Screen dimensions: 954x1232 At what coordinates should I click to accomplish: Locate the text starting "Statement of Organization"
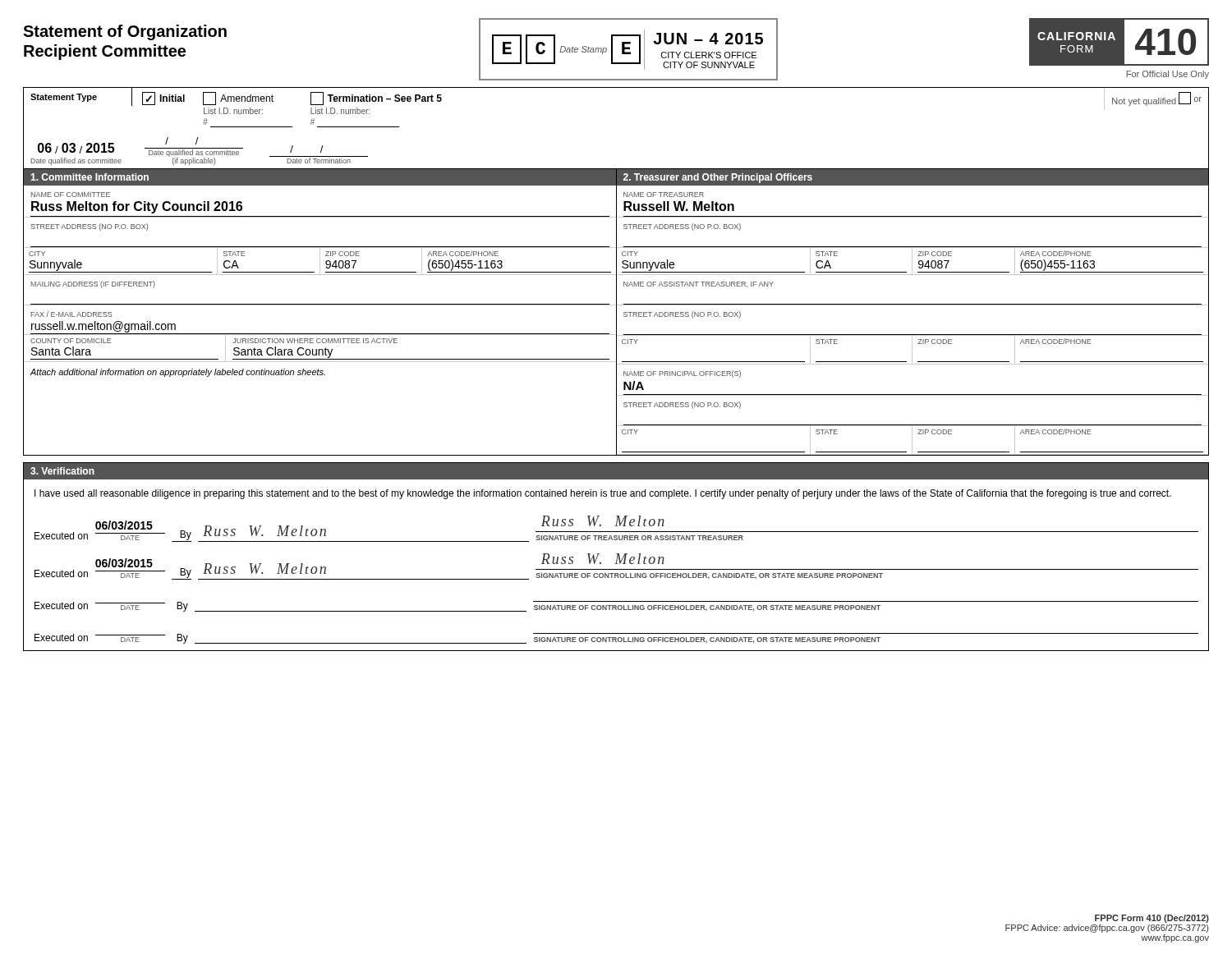click(x=125, y=41)
